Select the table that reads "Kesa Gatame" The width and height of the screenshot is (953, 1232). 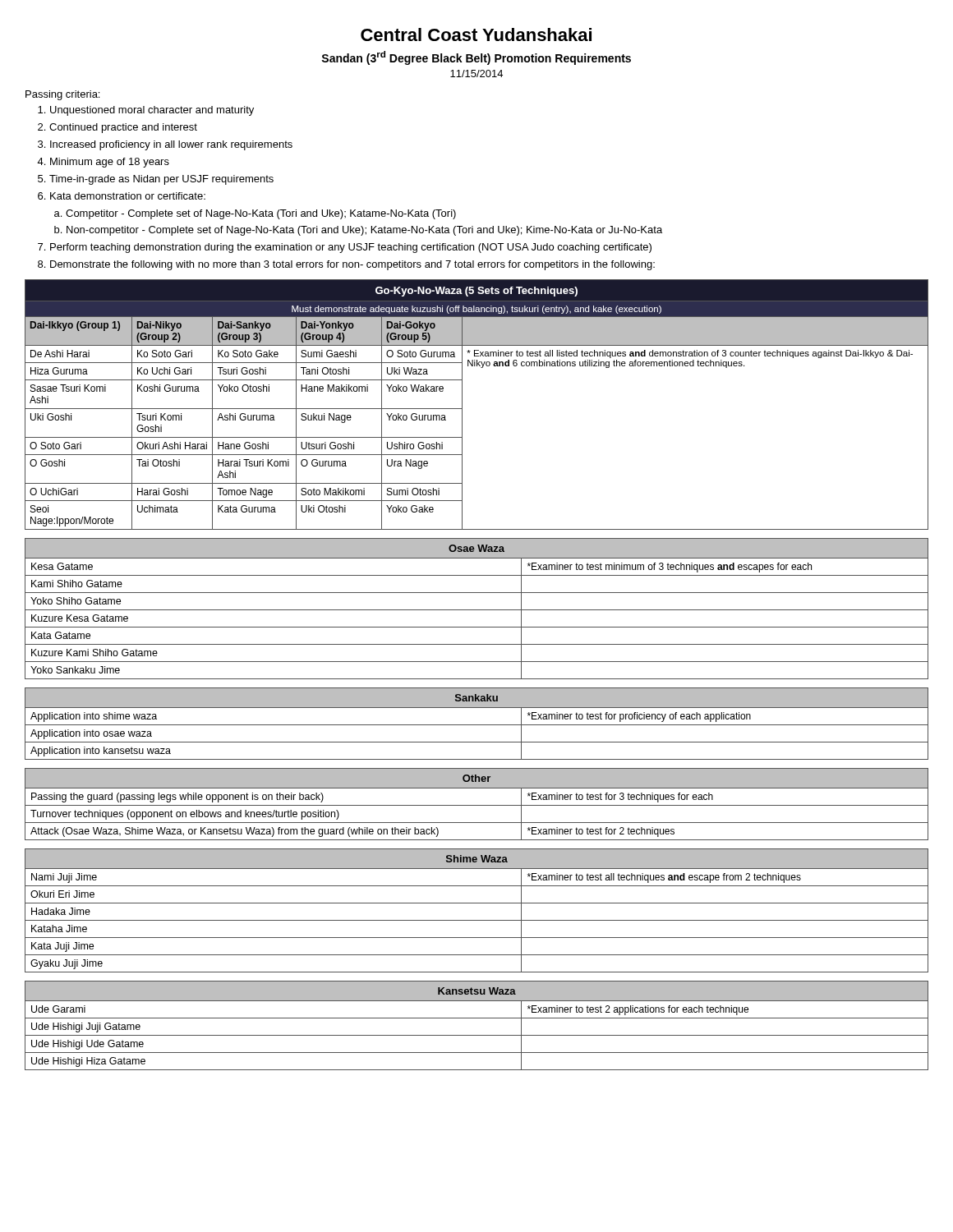pyautogui.click(x=476, y=609)
